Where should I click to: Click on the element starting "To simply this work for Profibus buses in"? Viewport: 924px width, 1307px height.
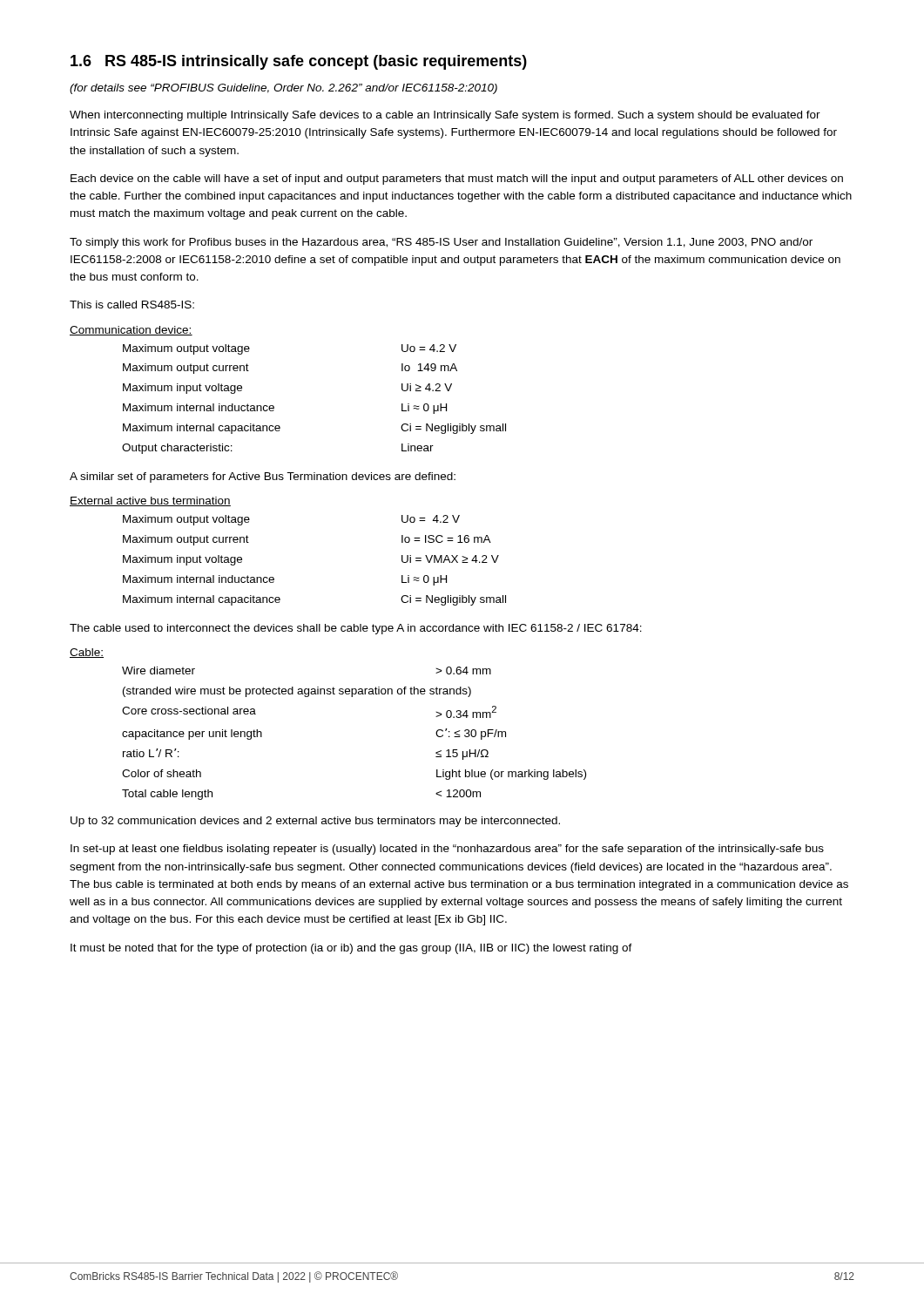[455, 259]
